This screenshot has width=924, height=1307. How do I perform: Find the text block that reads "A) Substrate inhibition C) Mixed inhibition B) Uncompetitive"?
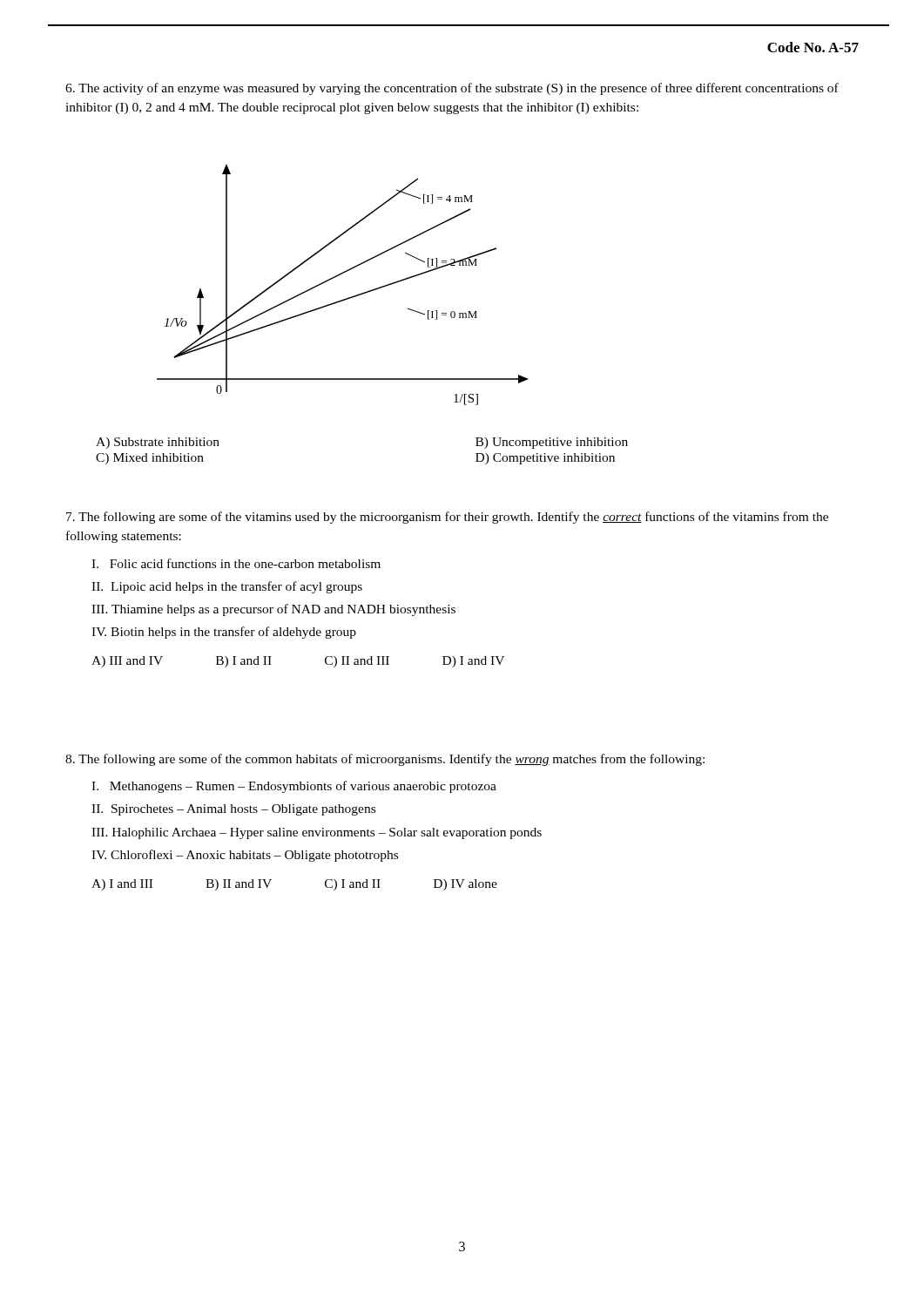pos(475,450)
